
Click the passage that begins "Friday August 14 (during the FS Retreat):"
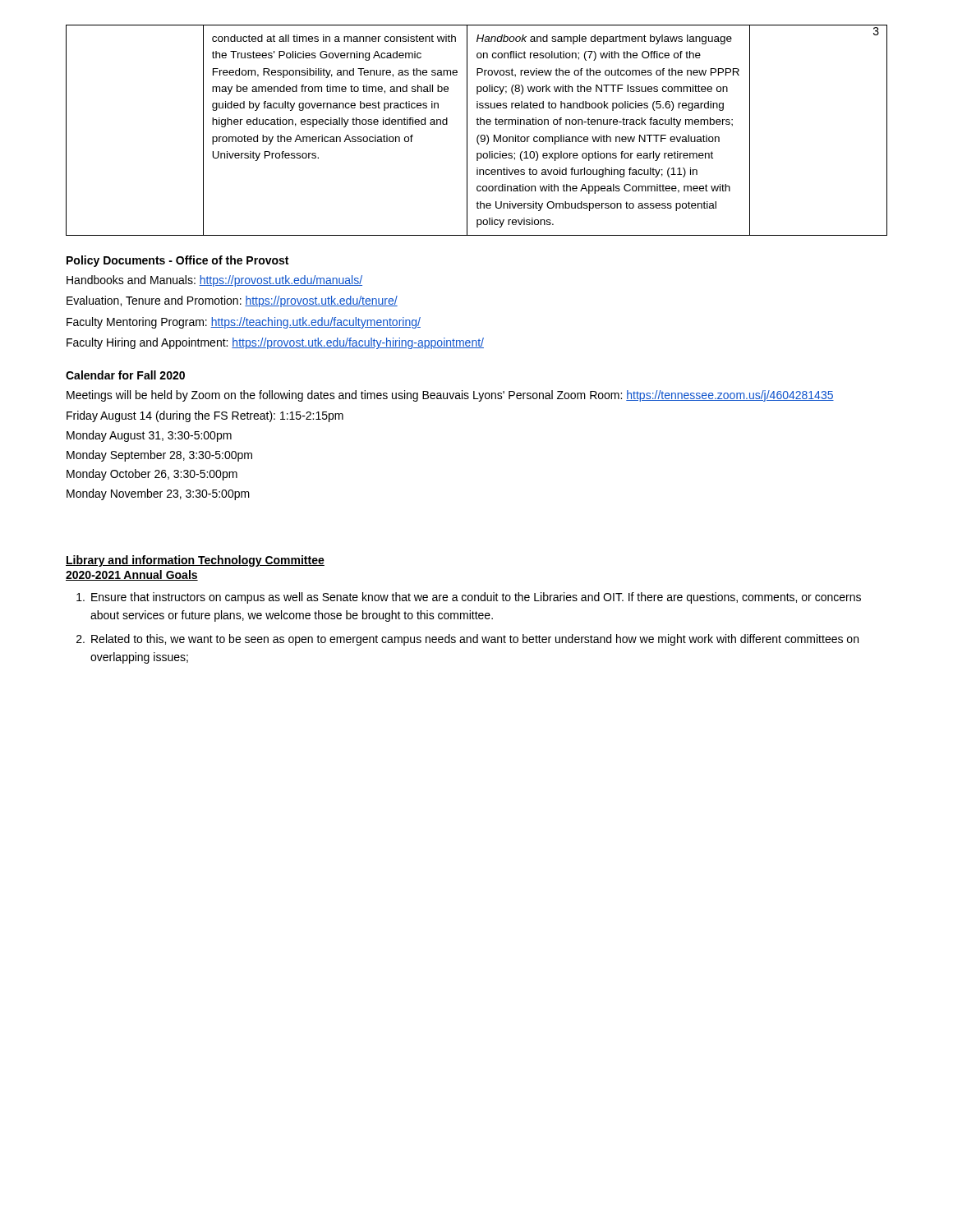tap(205, 416)
